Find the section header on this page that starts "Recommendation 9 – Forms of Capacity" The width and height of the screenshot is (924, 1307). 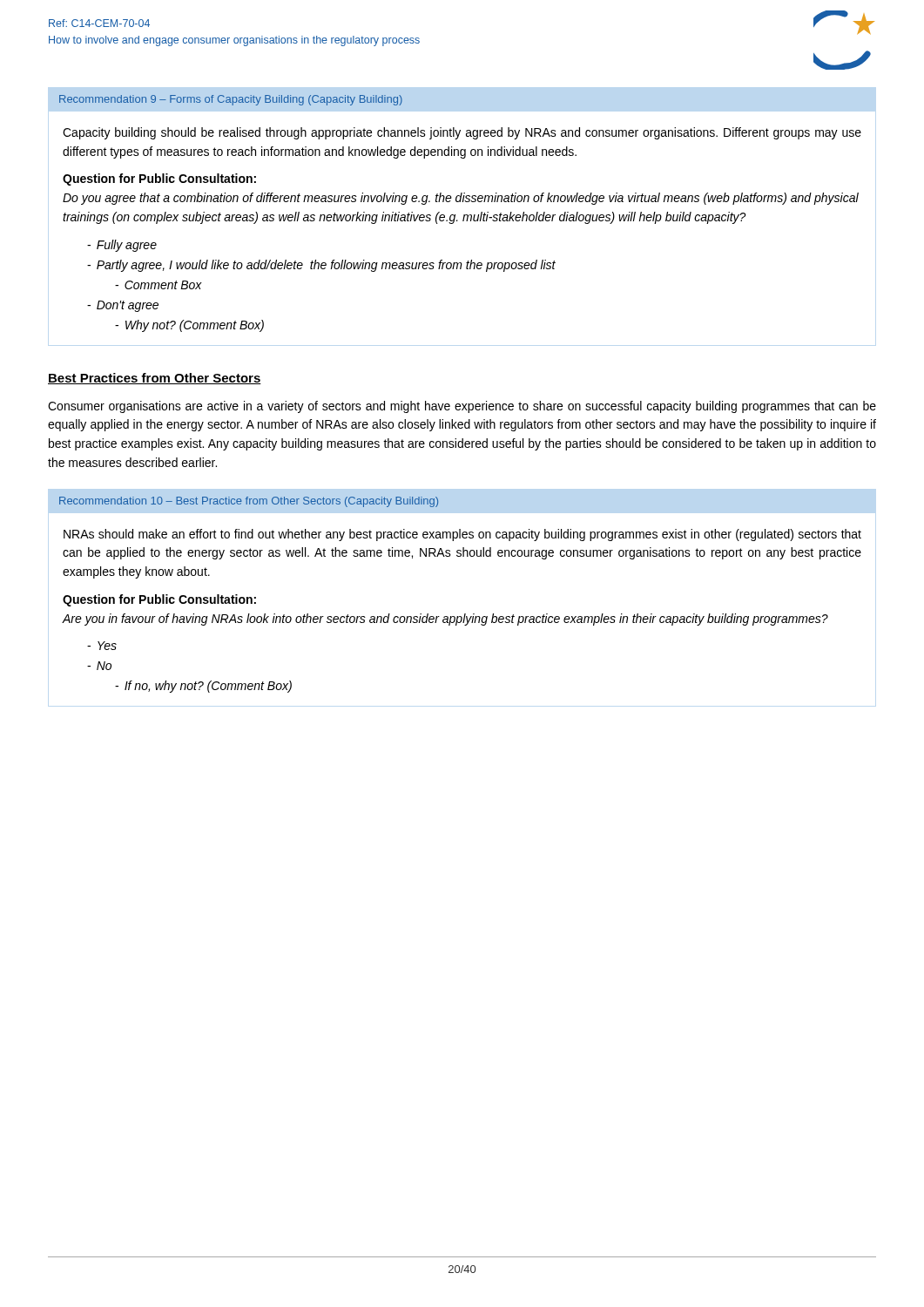[x=230, y=99]
